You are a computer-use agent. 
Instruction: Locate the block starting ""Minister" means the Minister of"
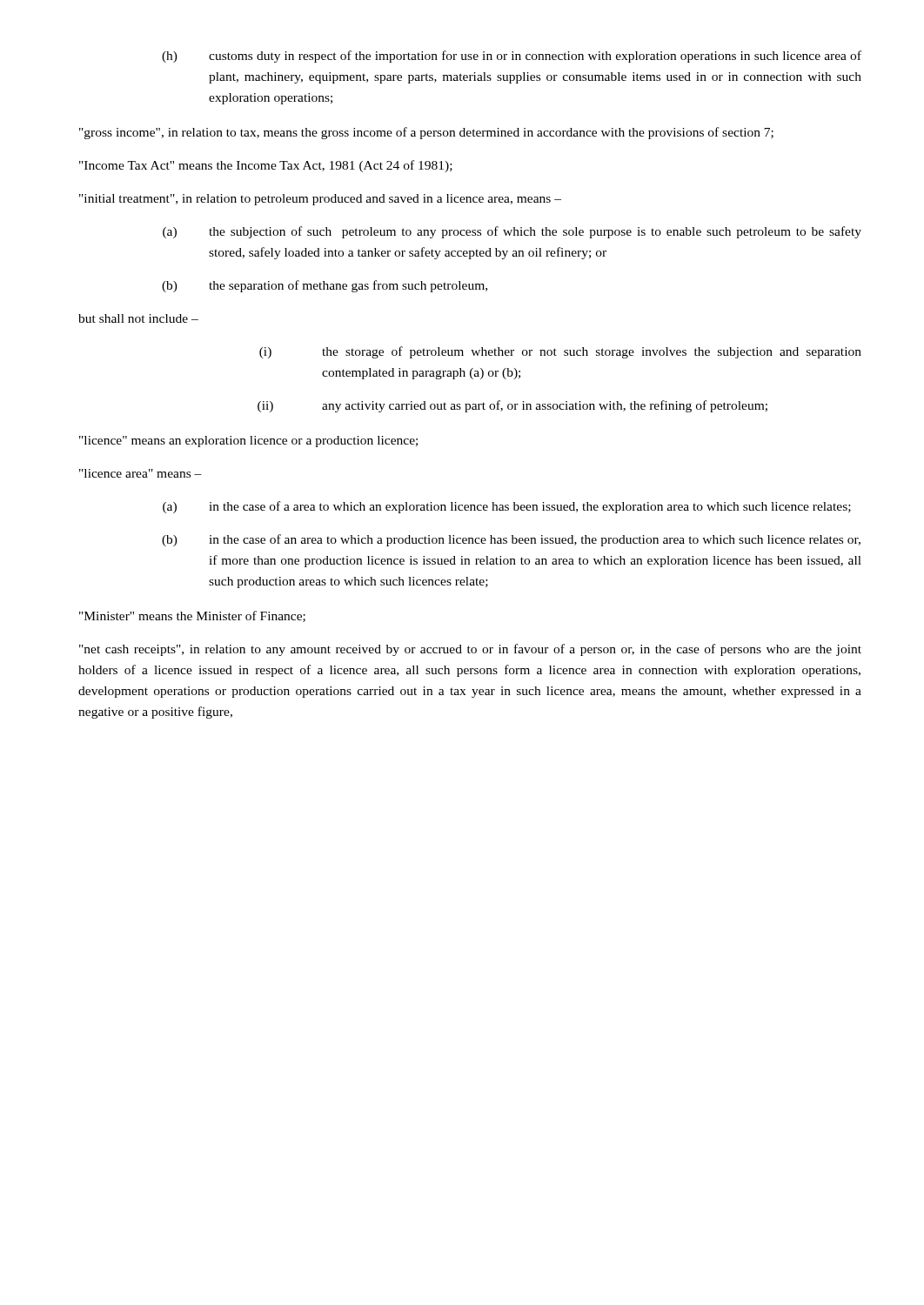tap(192, 616)
